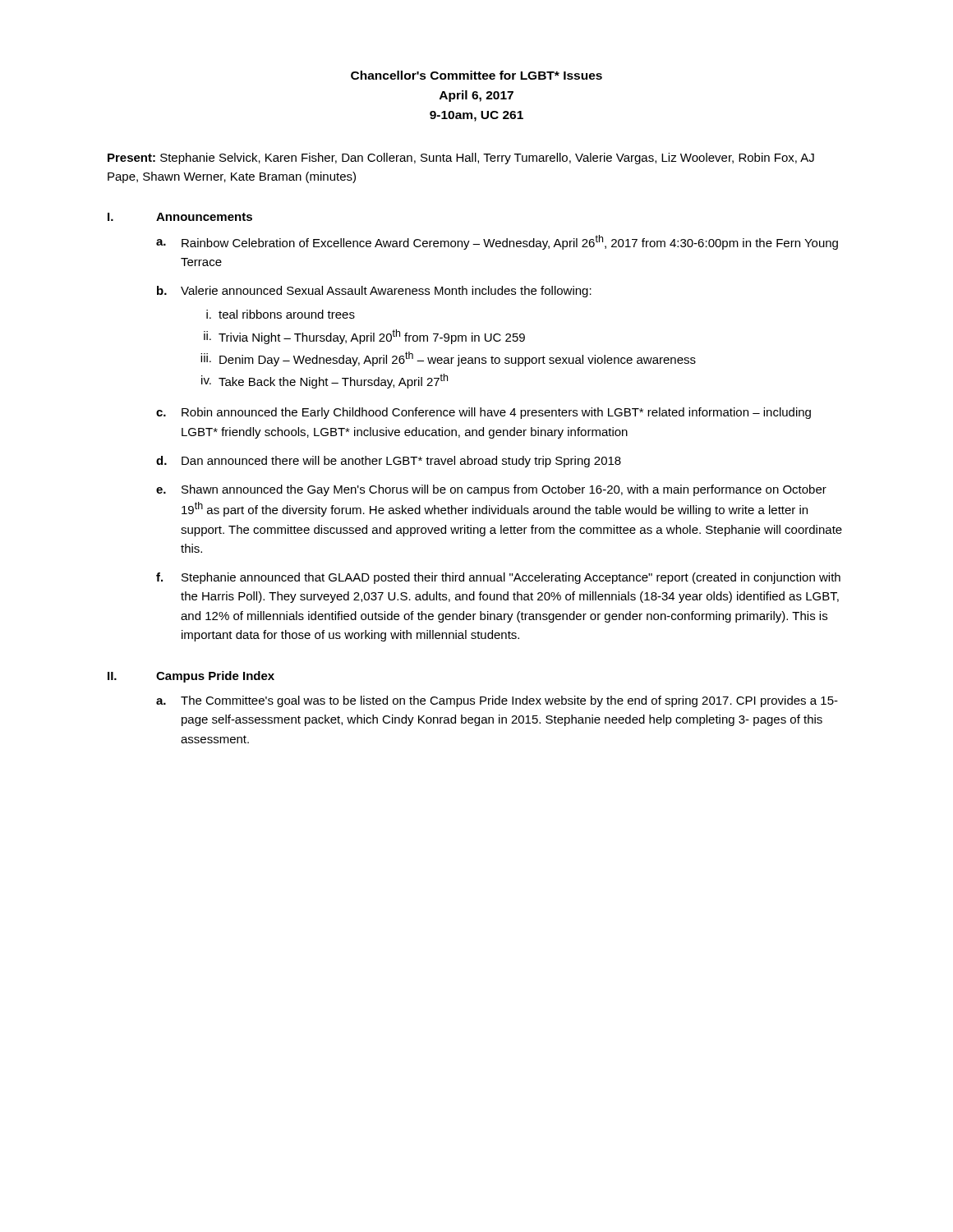This screenshot has height=1232, width=953.
Task: Click on the section header that says "Campus Pride Index"
Action: 215,676
